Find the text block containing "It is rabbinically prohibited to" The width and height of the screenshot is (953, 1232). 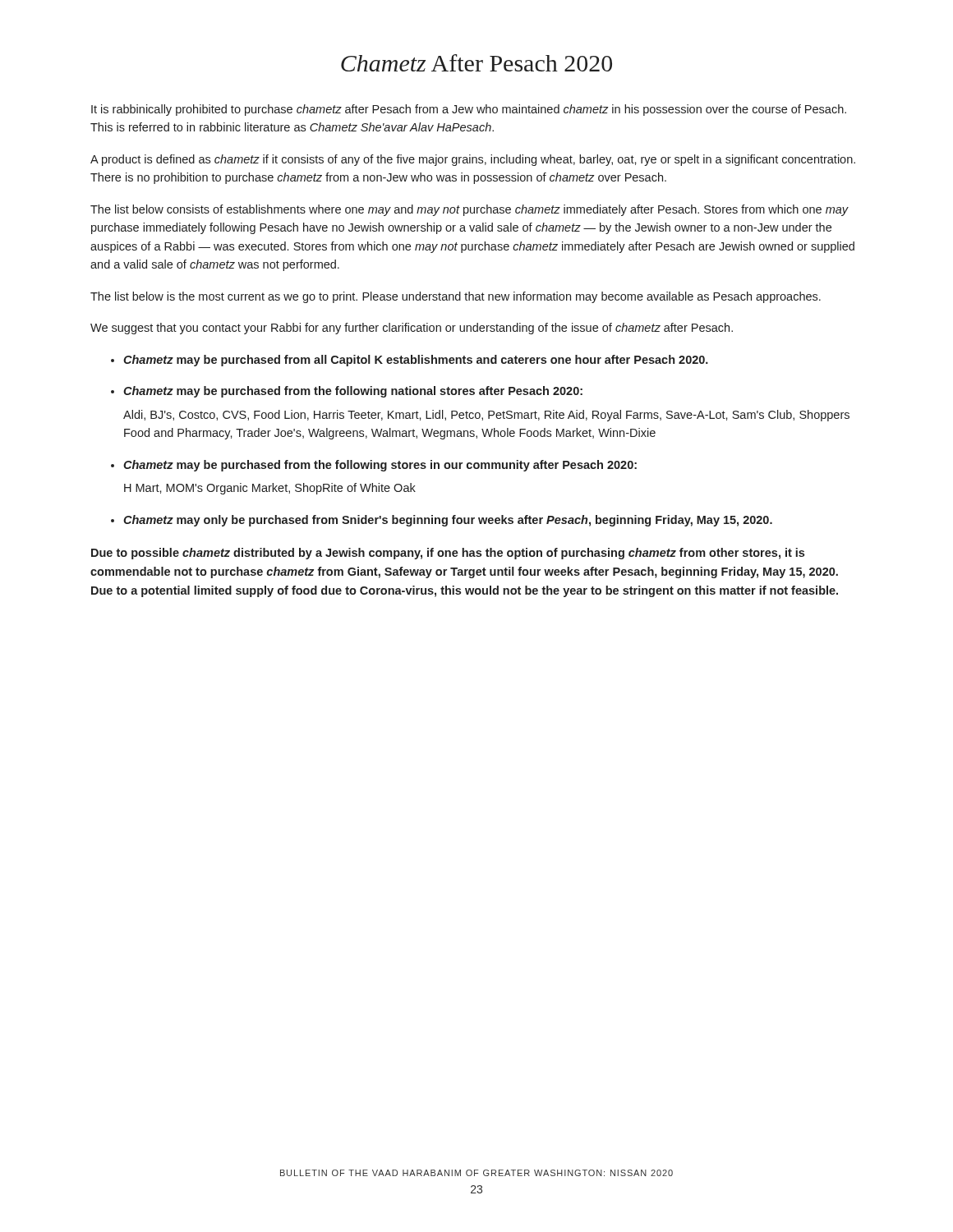(469, 118)
